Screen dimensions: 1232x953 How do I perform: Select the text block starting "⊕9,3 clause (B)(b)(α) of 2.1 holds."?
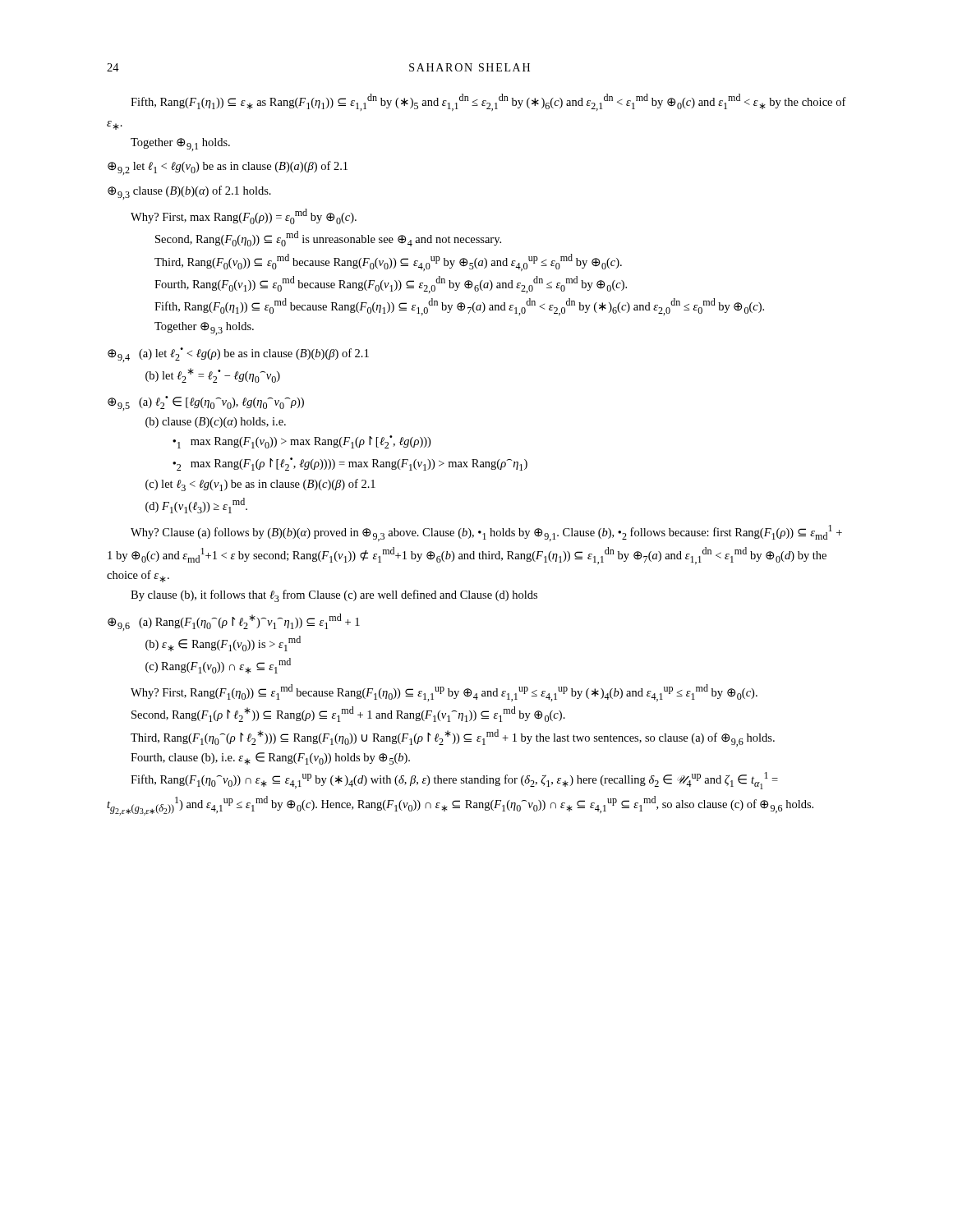coord(189,193)
